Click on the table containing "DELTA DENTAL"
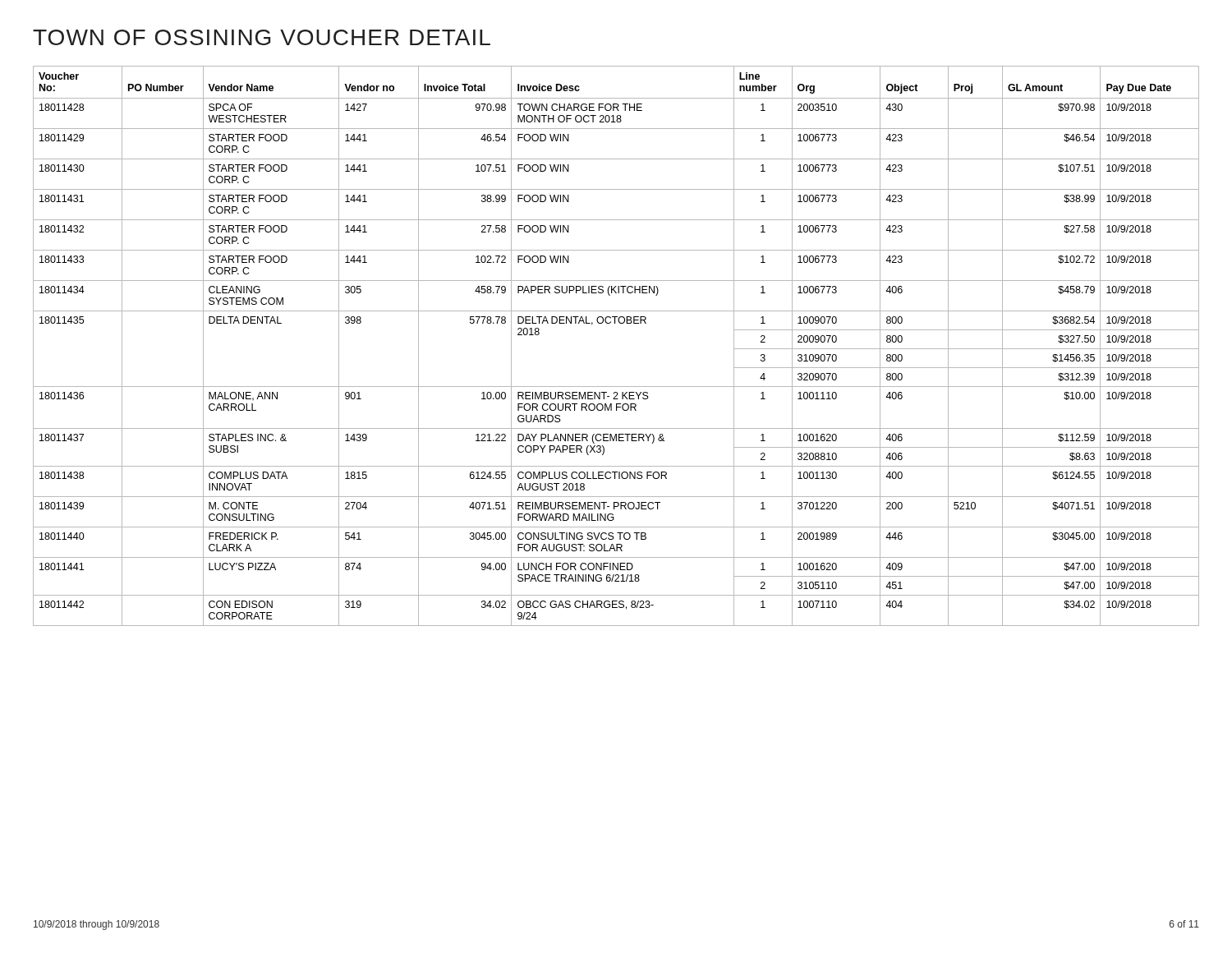 616,346
